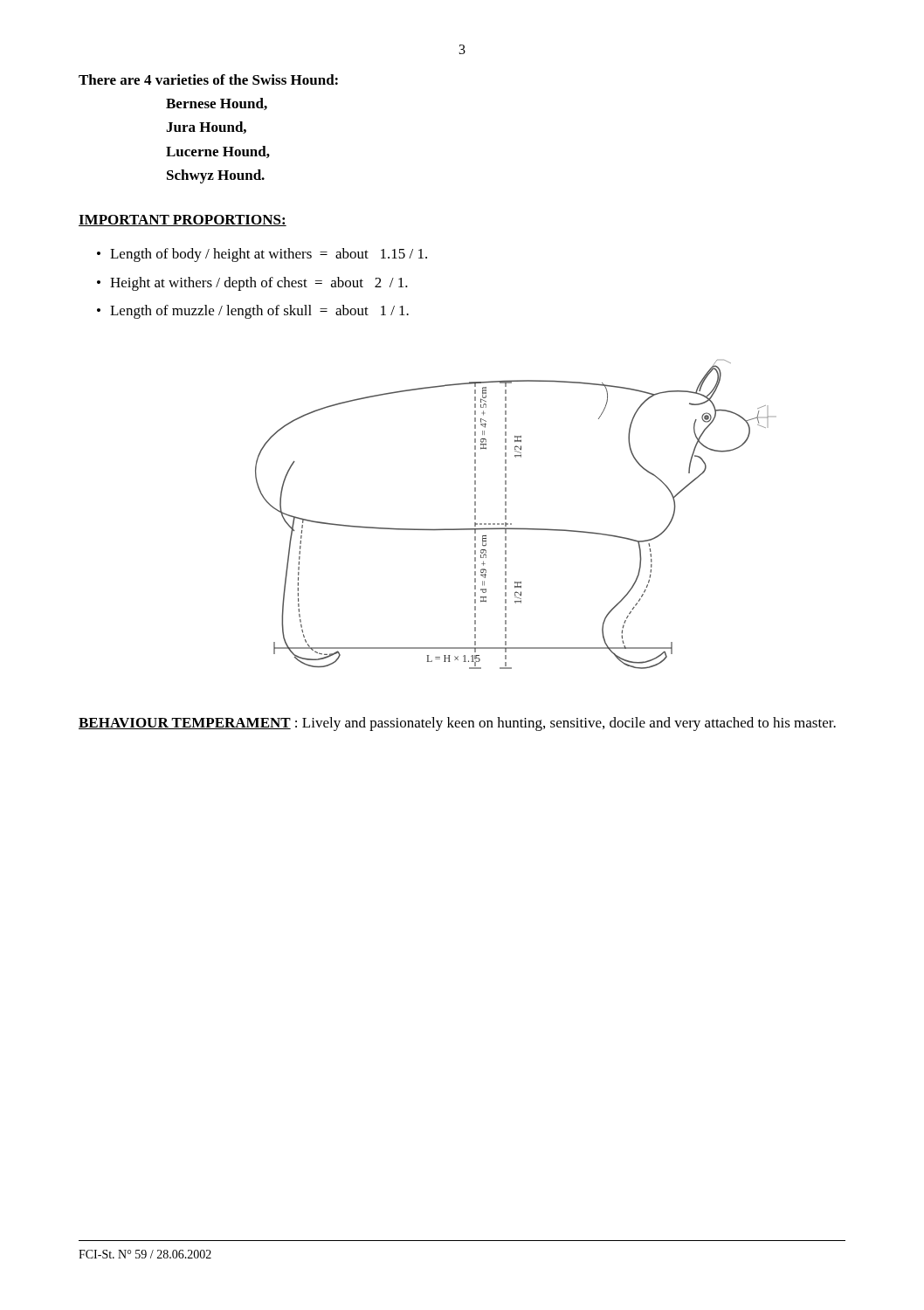Where is the passage that starts "• Height at withers / depth"?
Screen dimensions: 1310x924
252,283
